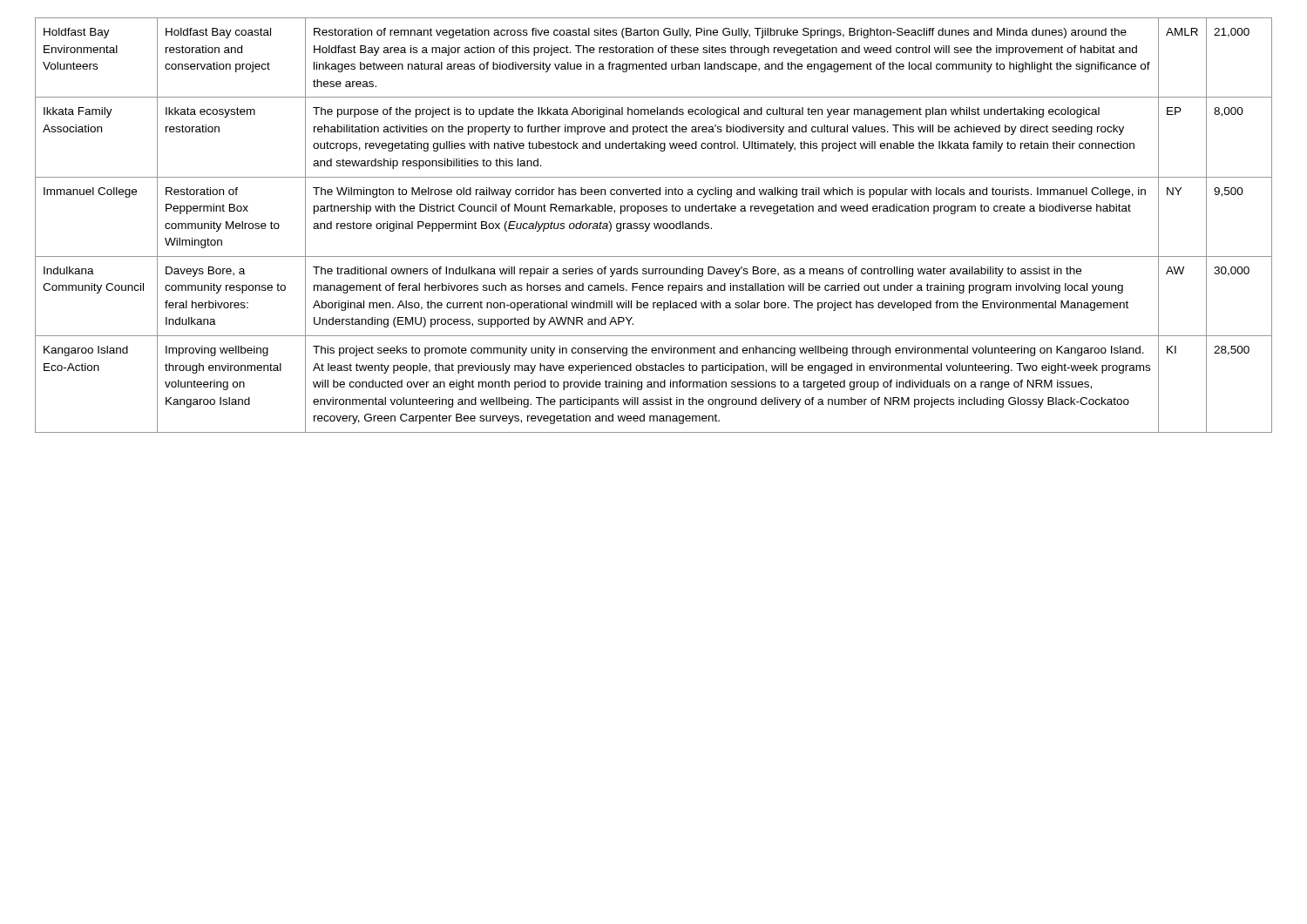
Task: Click on the table containing "Improving wellbeing through environmental volunteering"
Action: 654,225
